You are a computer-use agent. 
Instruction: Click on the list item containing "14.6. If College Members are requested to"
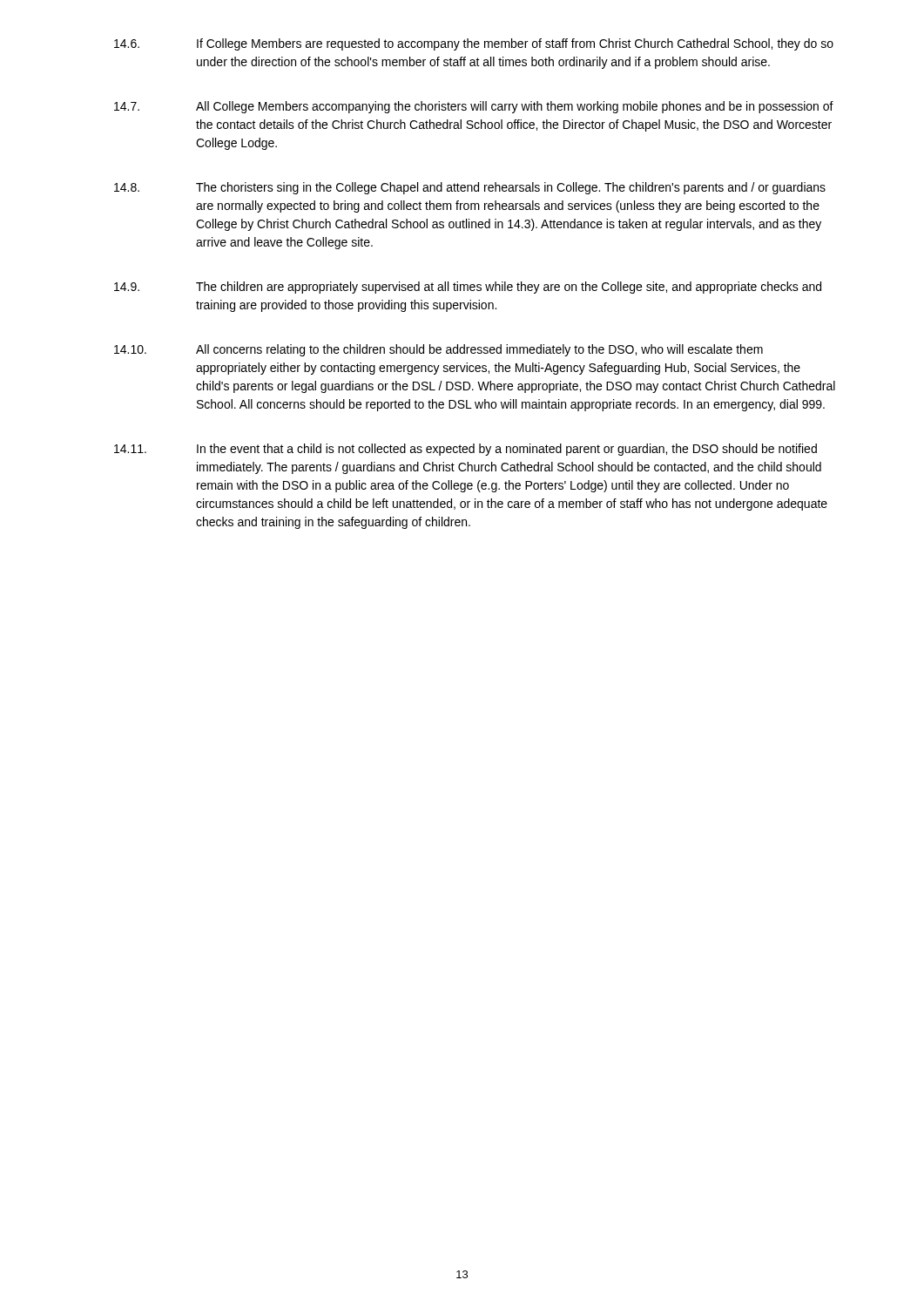tap(475, 53)
